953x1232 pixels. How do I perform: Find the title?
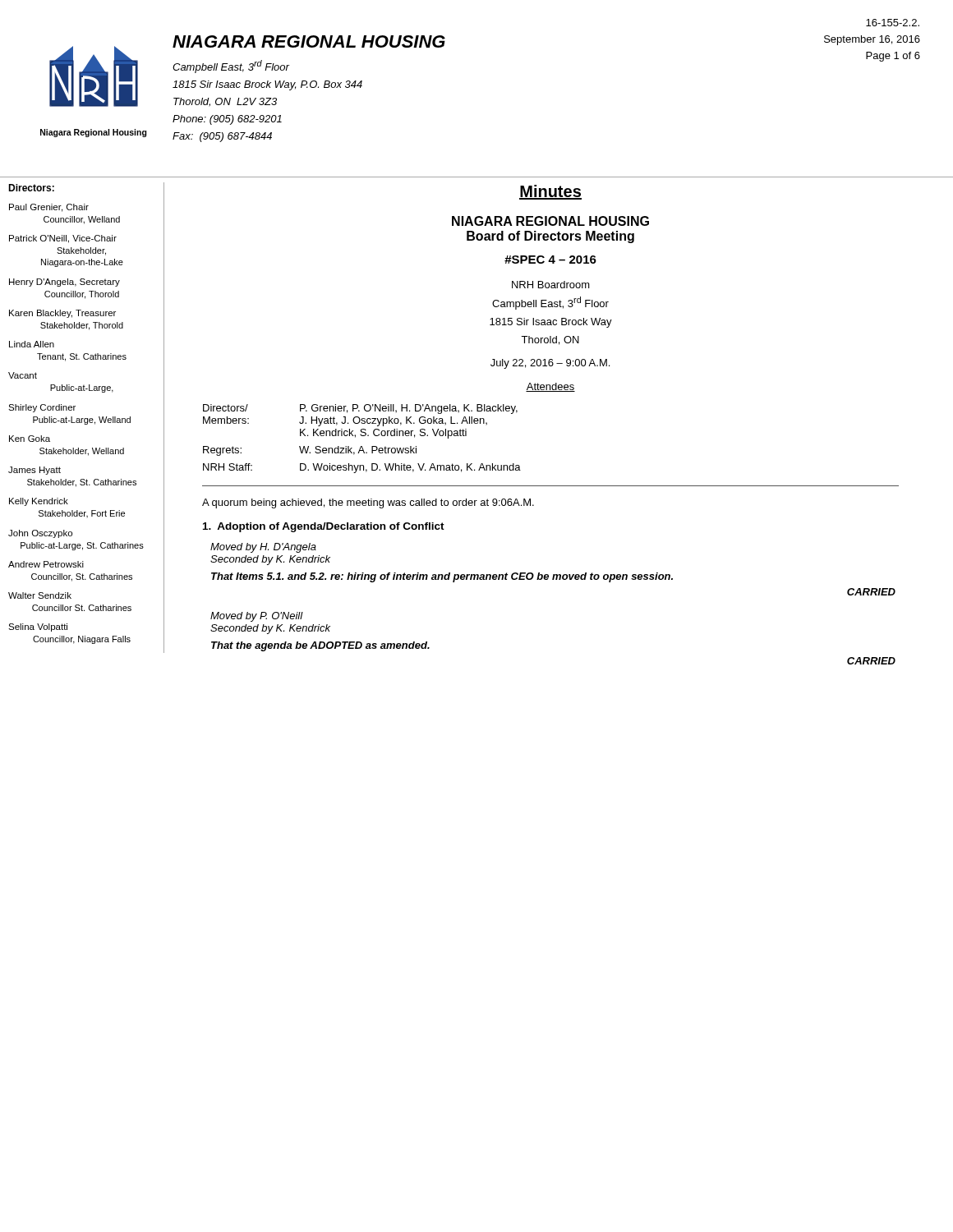click(x=550, y=191)
